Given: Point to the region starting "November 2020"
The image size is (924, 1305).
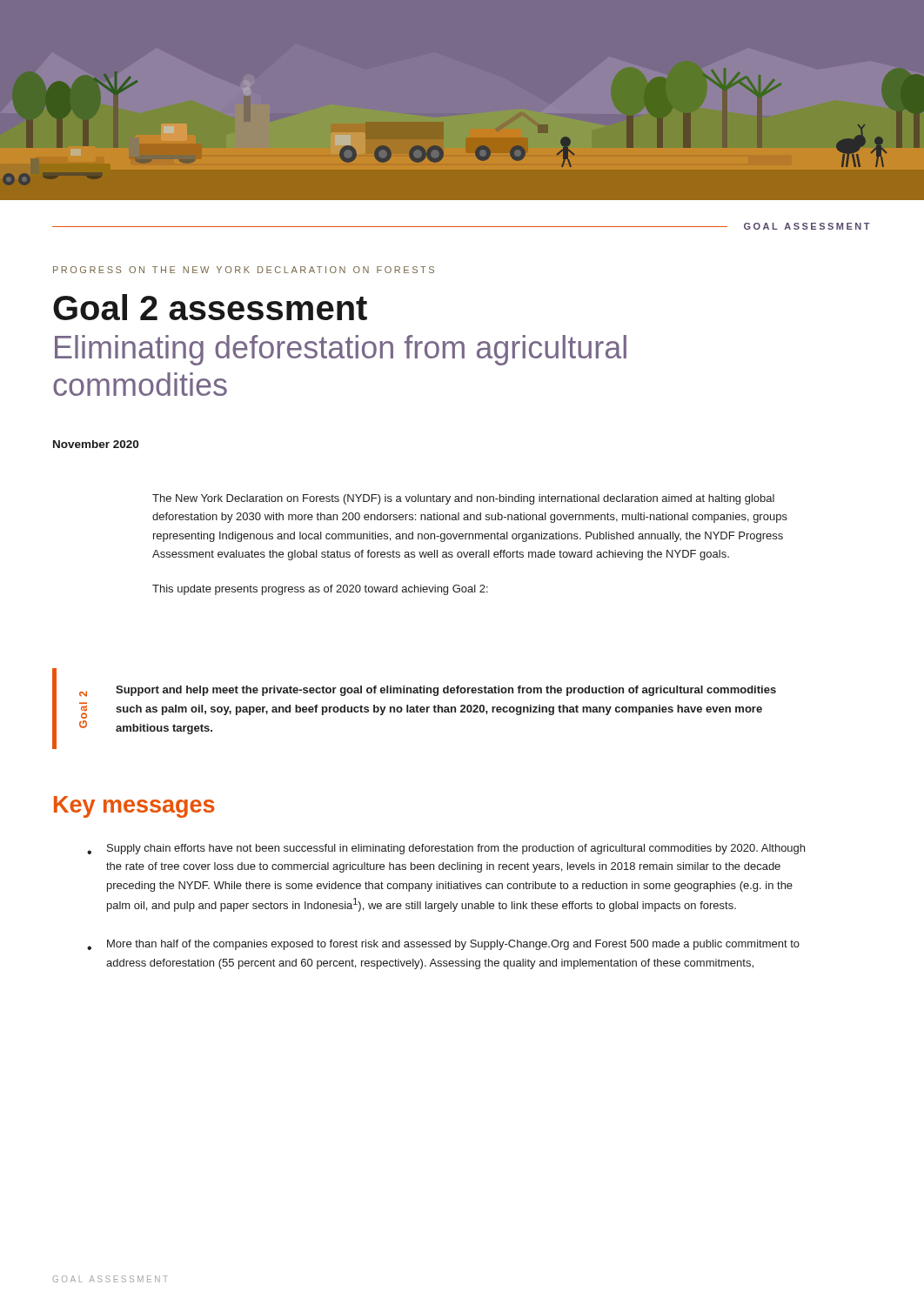Looking at the screenshot, I should (96, 444).
